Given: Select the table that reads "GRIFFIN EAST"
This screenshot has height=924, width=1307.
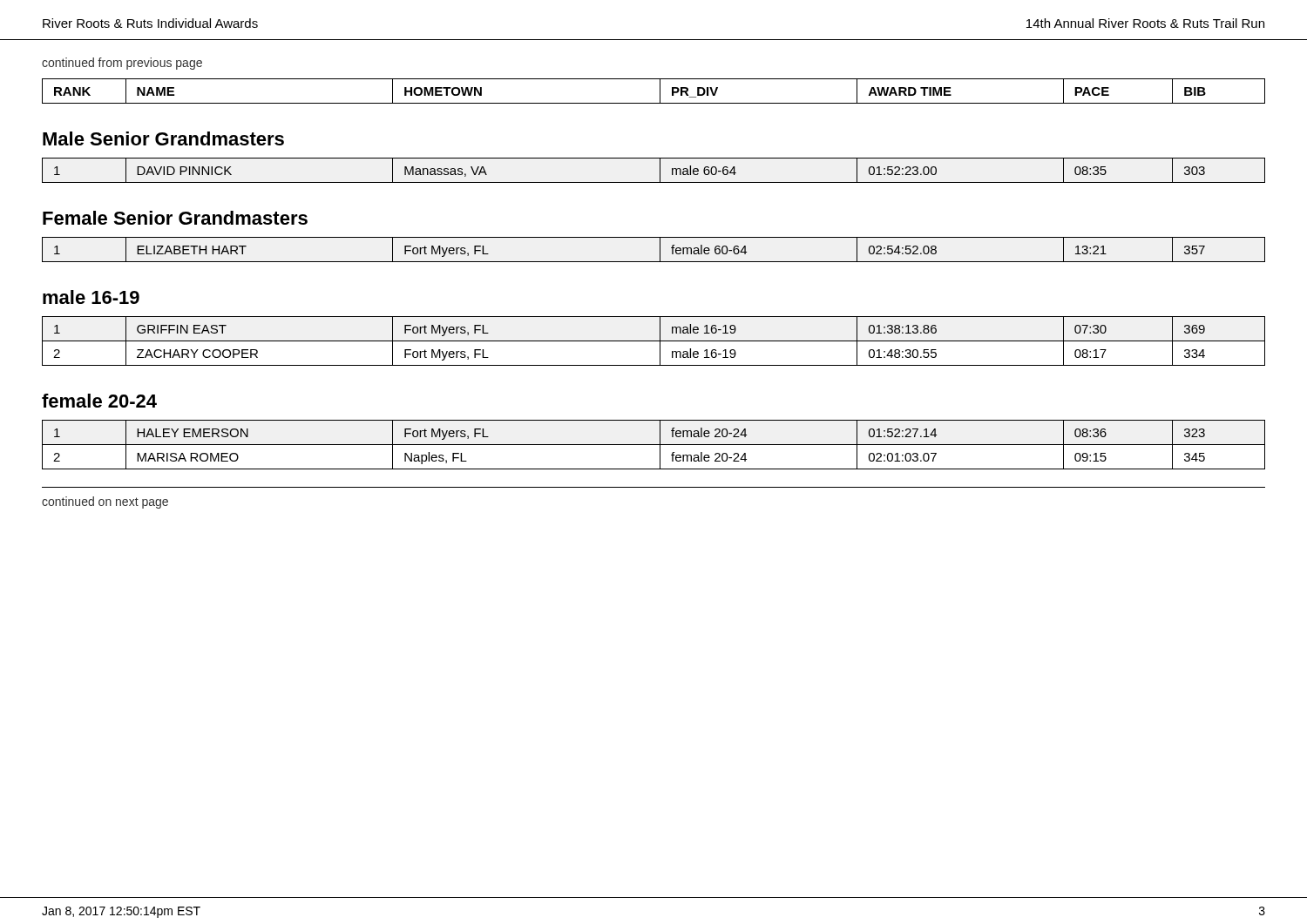Looking at the screenshot, I should pos(654,341).
